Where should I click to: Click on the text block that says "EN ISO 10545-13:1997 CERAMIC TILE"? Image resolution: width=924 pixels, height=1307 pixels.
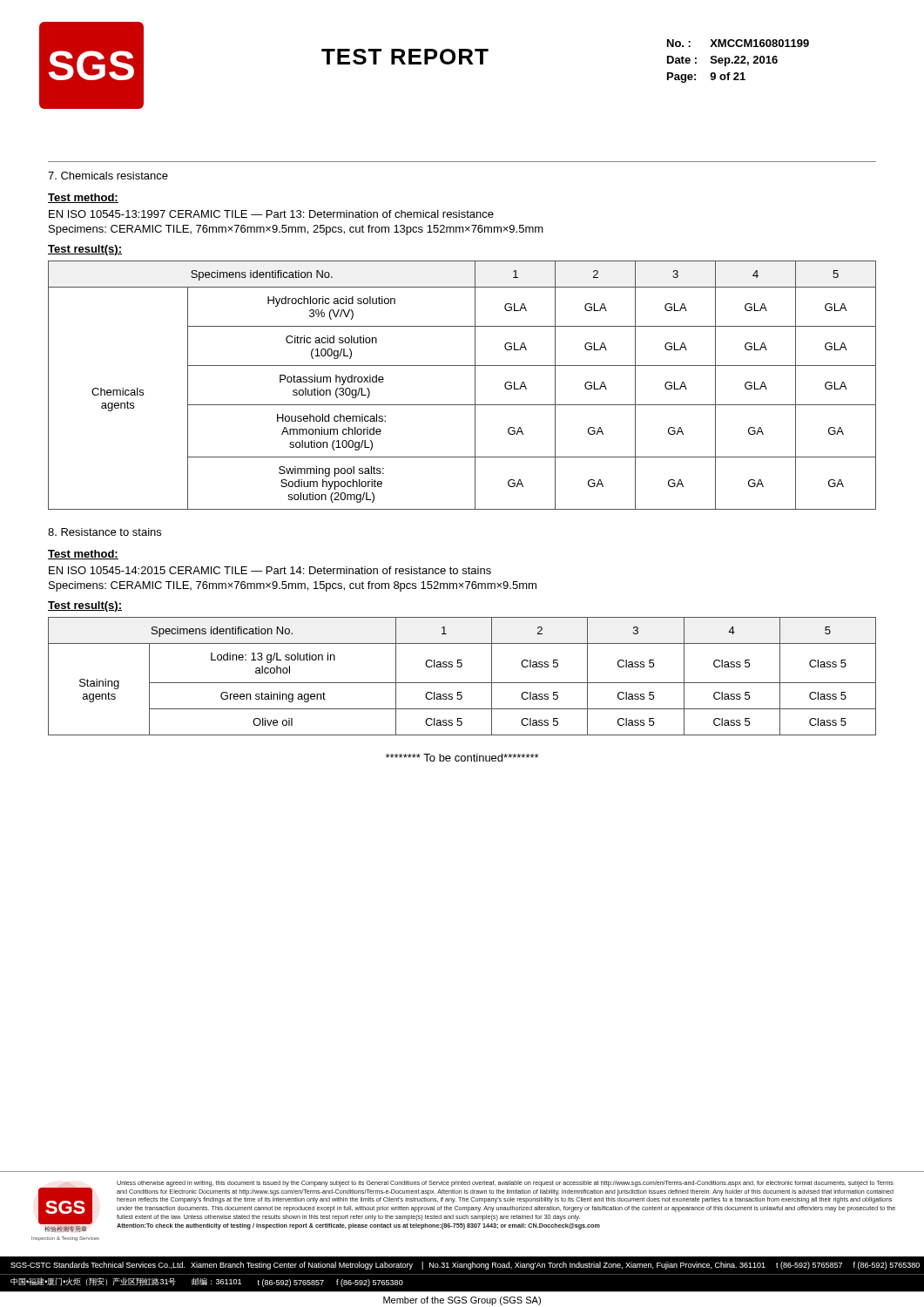click(271, 214)
